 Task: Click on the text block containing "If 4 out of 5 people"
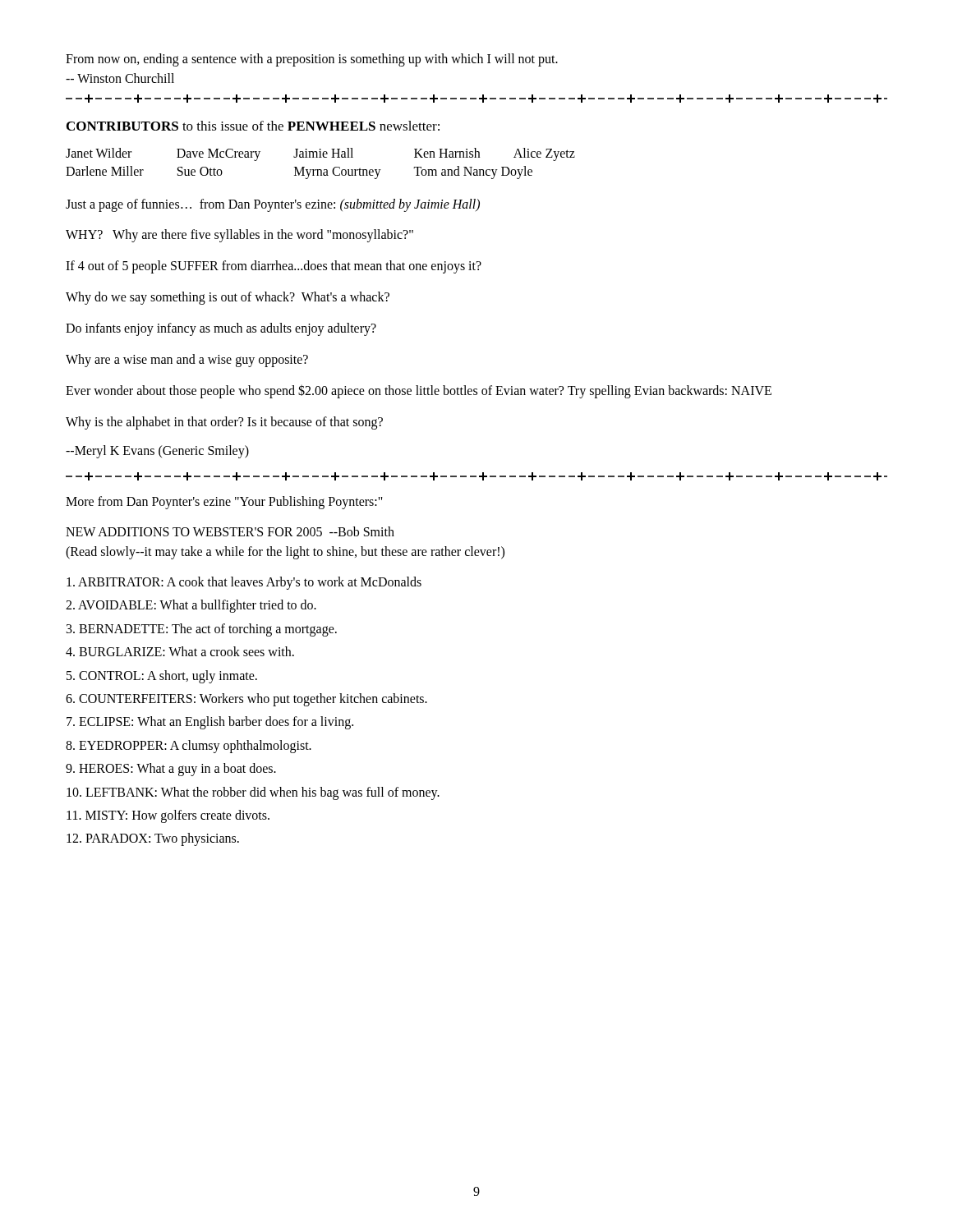point(274,266)
